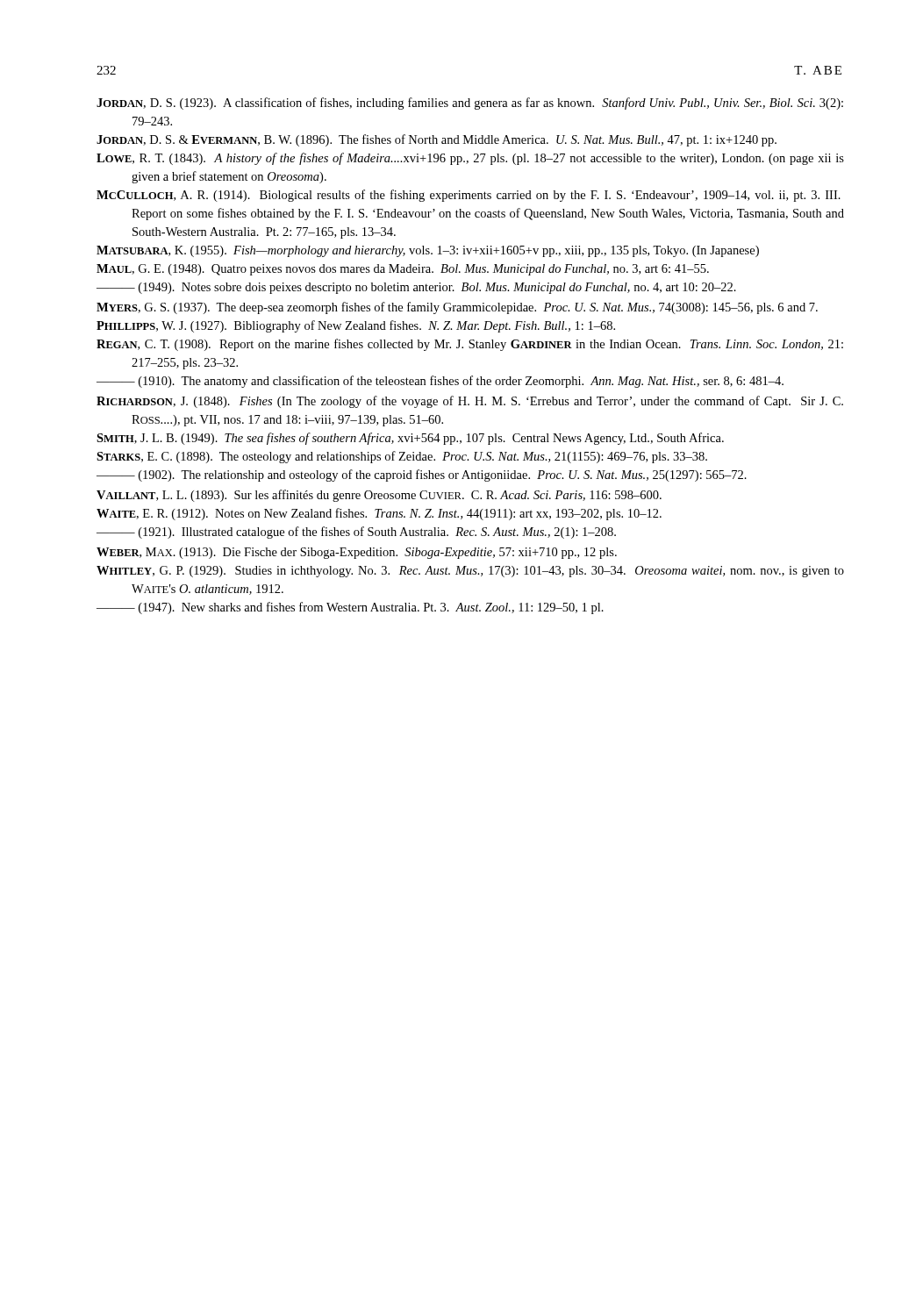
Task: Click on the list item that says "PHILLIPPS, W. J. (1927). Bibliography of New"
Action: [356, 326]
